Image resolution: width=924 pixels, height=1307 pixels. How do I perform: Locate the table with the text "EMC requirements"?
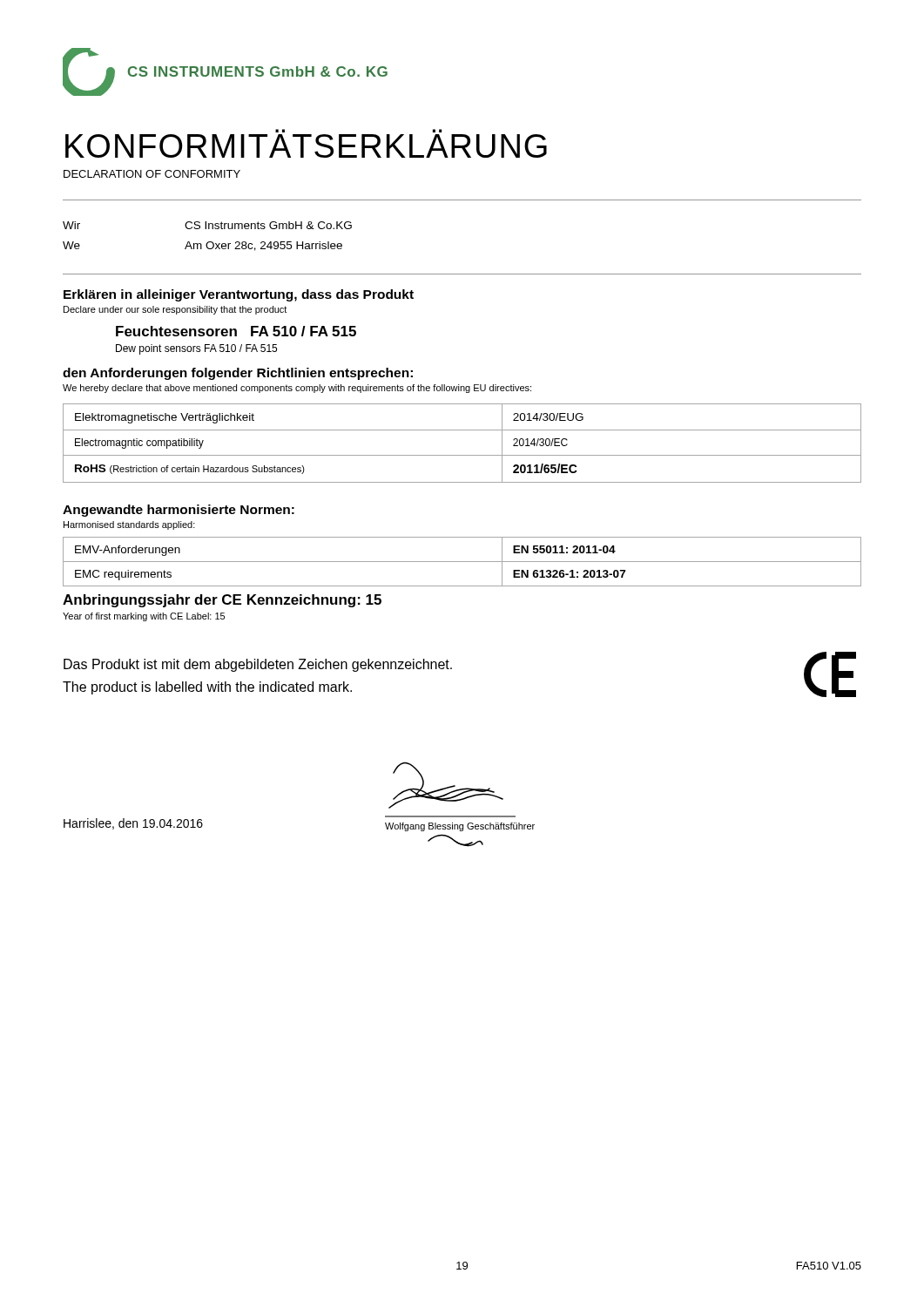[462, 561]
